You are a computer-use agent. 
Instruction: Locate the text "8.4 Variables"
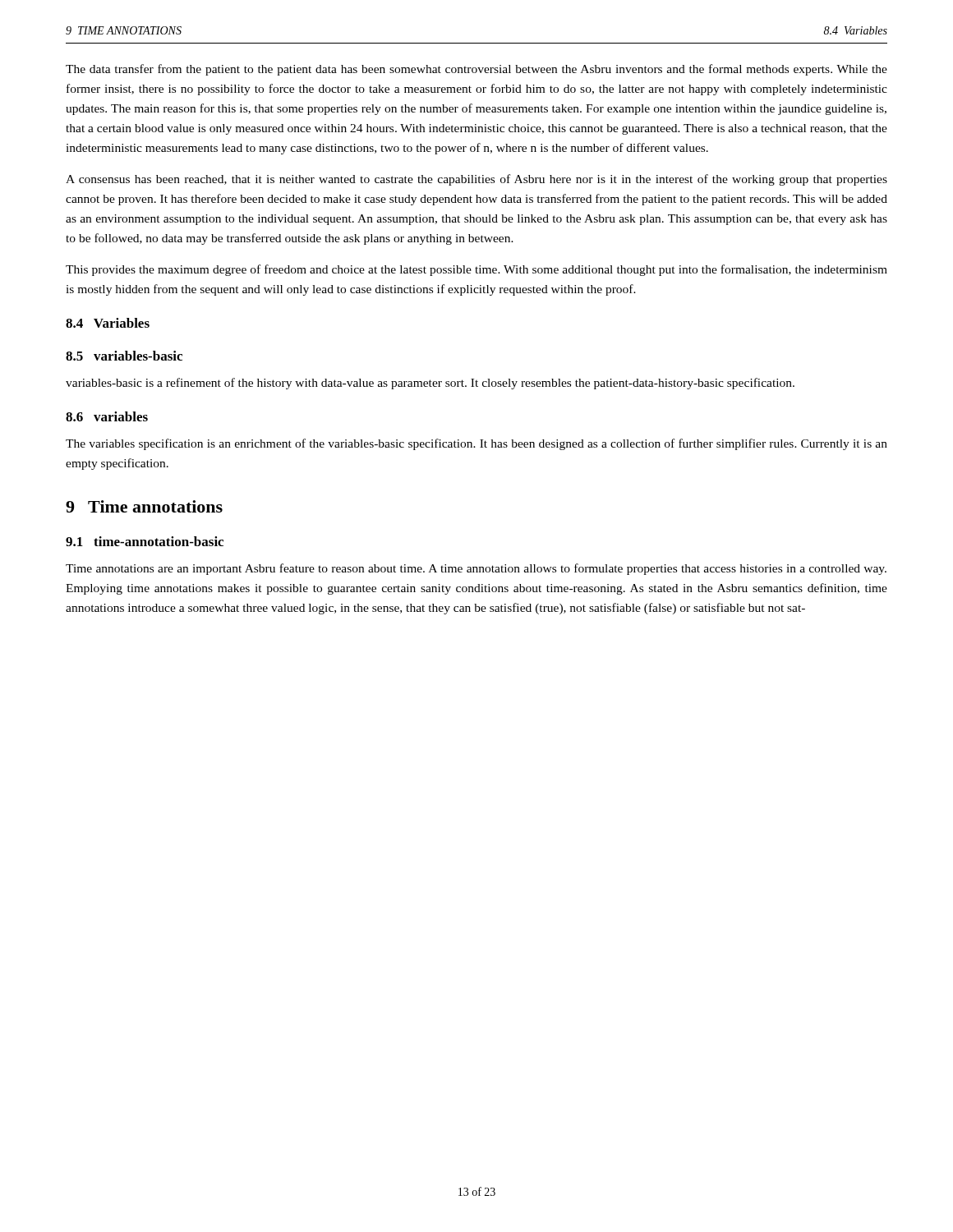[x=108, y=323]
